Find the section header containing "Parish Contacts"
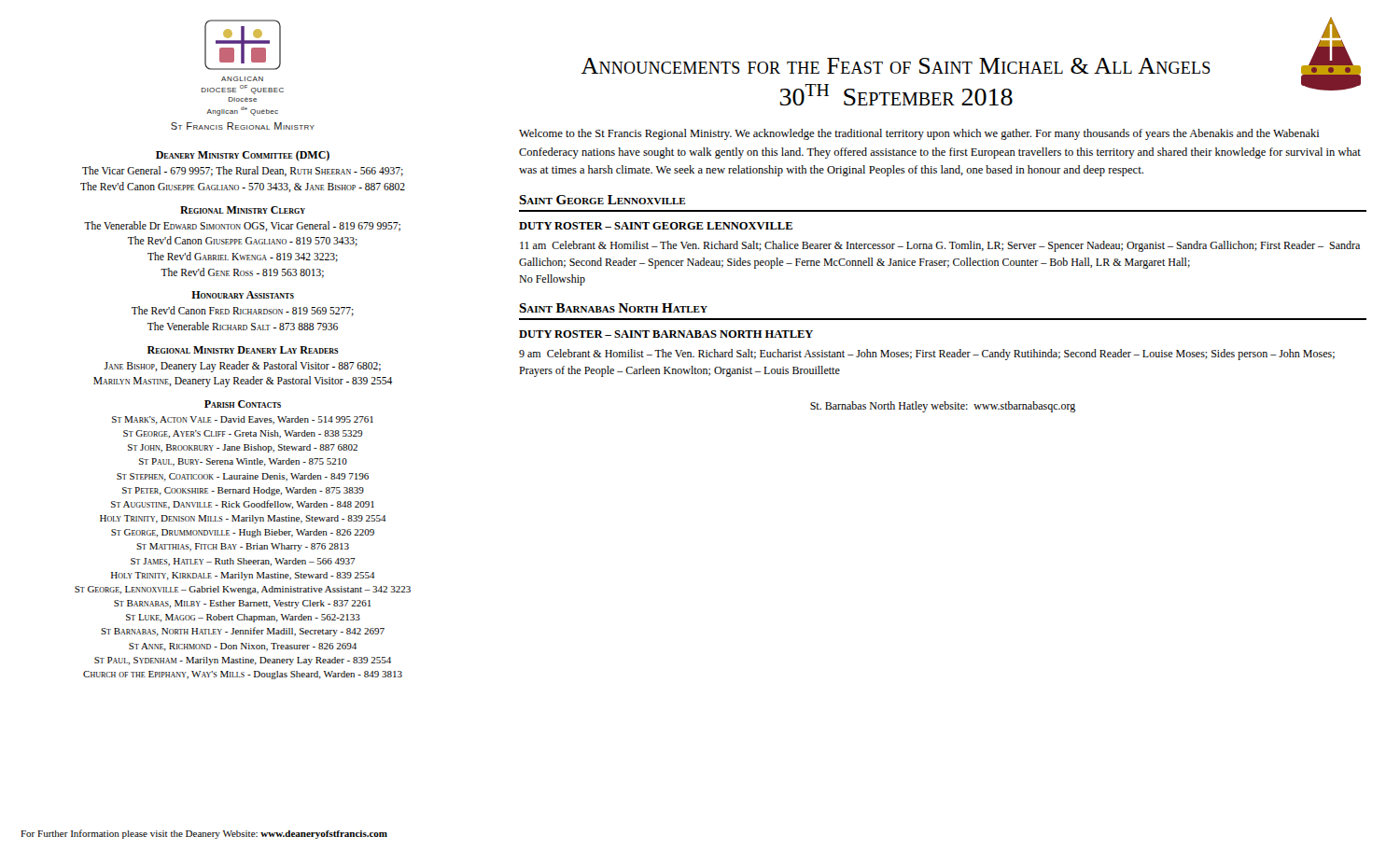 pyautogui.click(x=243, y=404)
